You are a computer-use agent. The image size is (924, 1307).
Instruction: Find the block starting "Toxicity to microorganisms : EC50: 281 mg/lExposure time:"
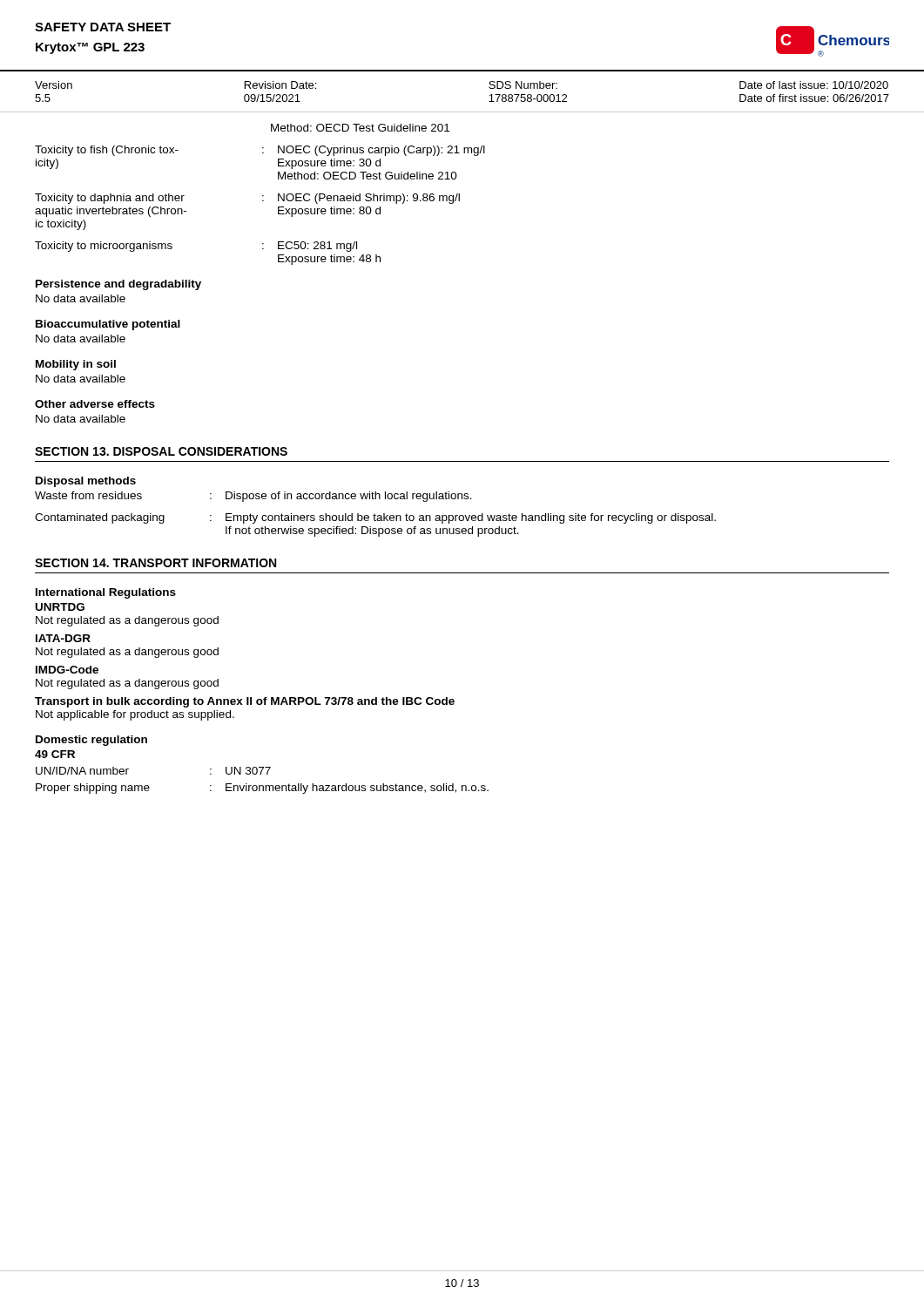[x=104, y=248]
